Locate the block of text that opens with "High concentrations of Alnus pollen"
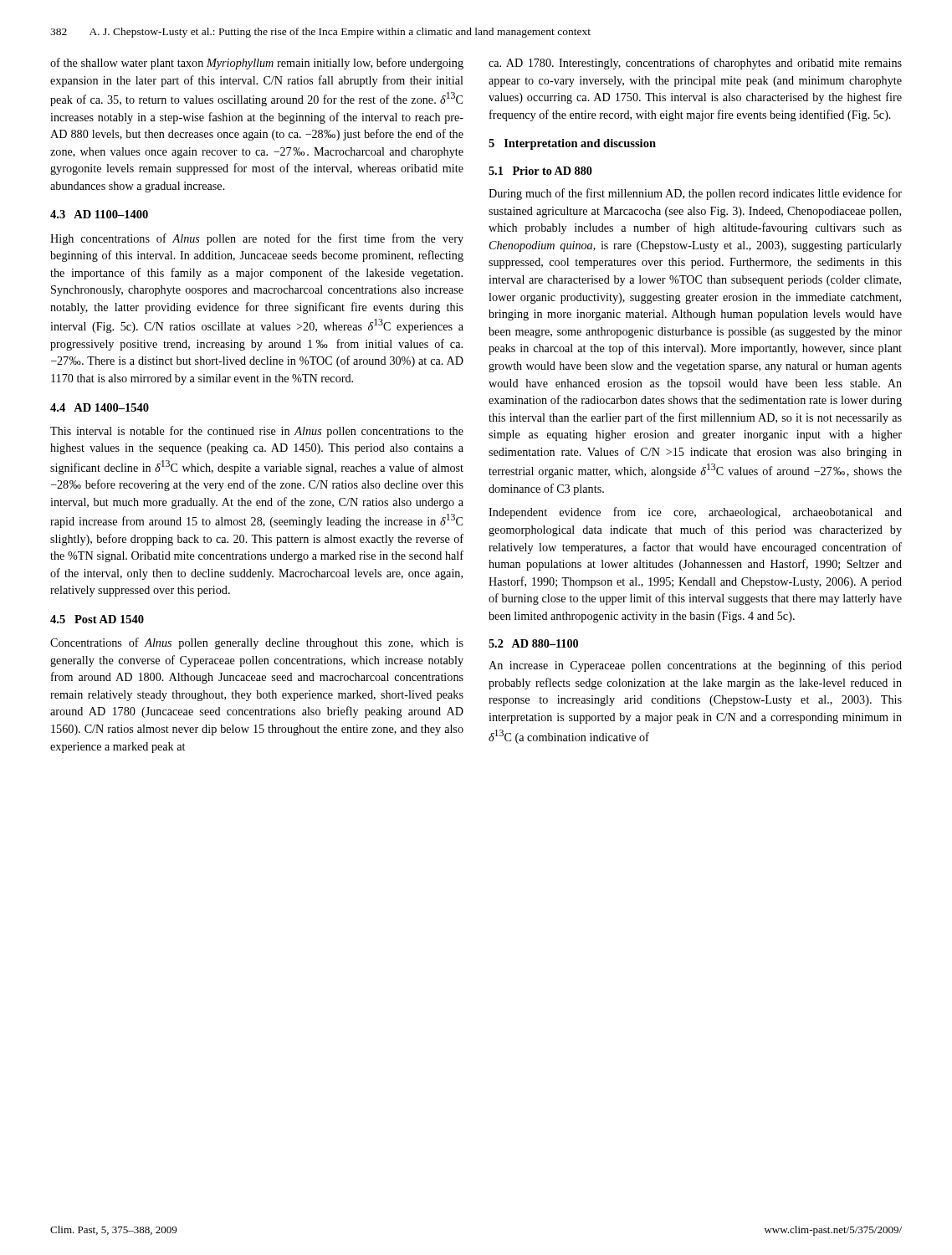 click(257, 308)
